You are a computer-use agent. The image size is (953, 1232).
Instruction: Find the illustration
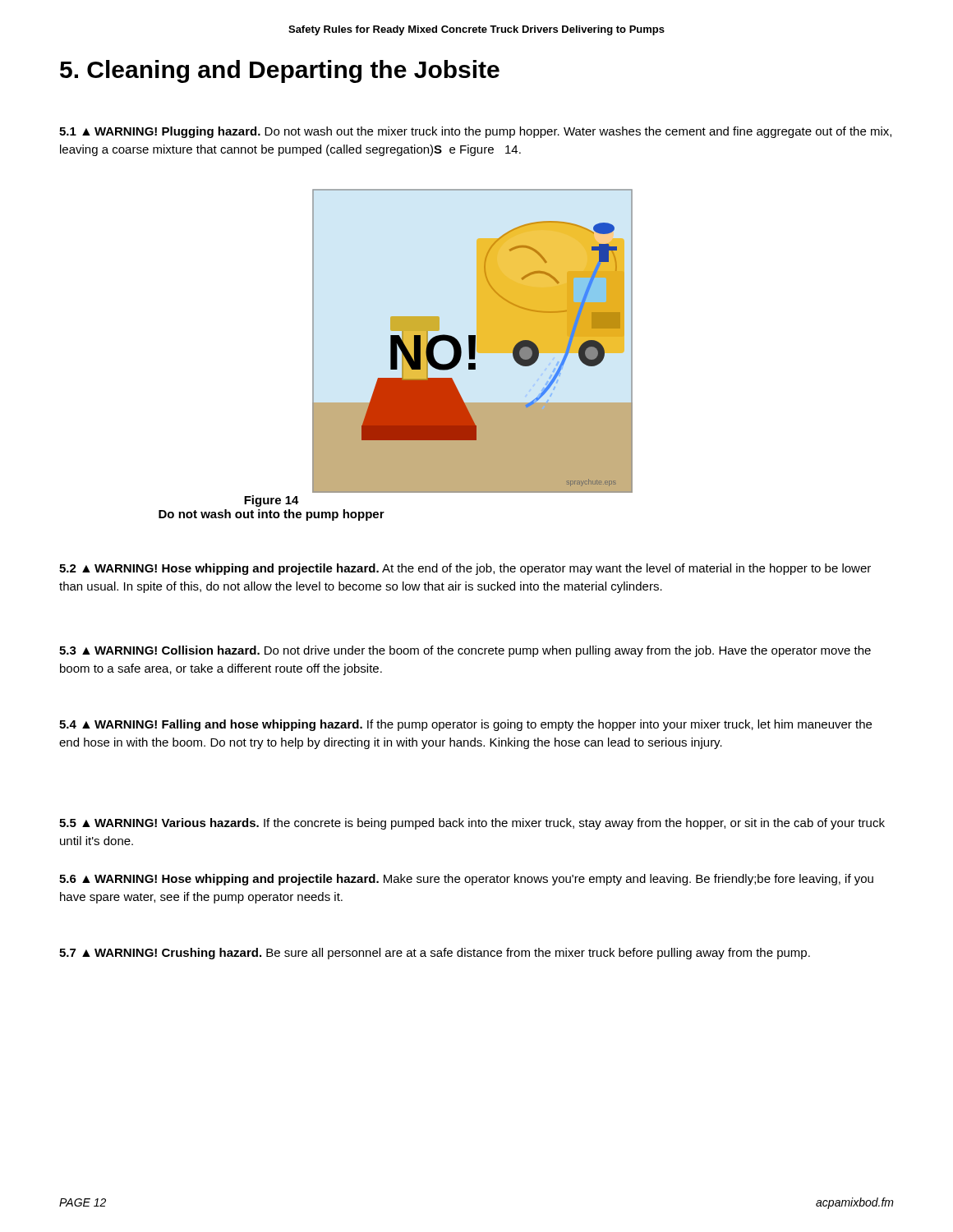[x=472, y=341]
